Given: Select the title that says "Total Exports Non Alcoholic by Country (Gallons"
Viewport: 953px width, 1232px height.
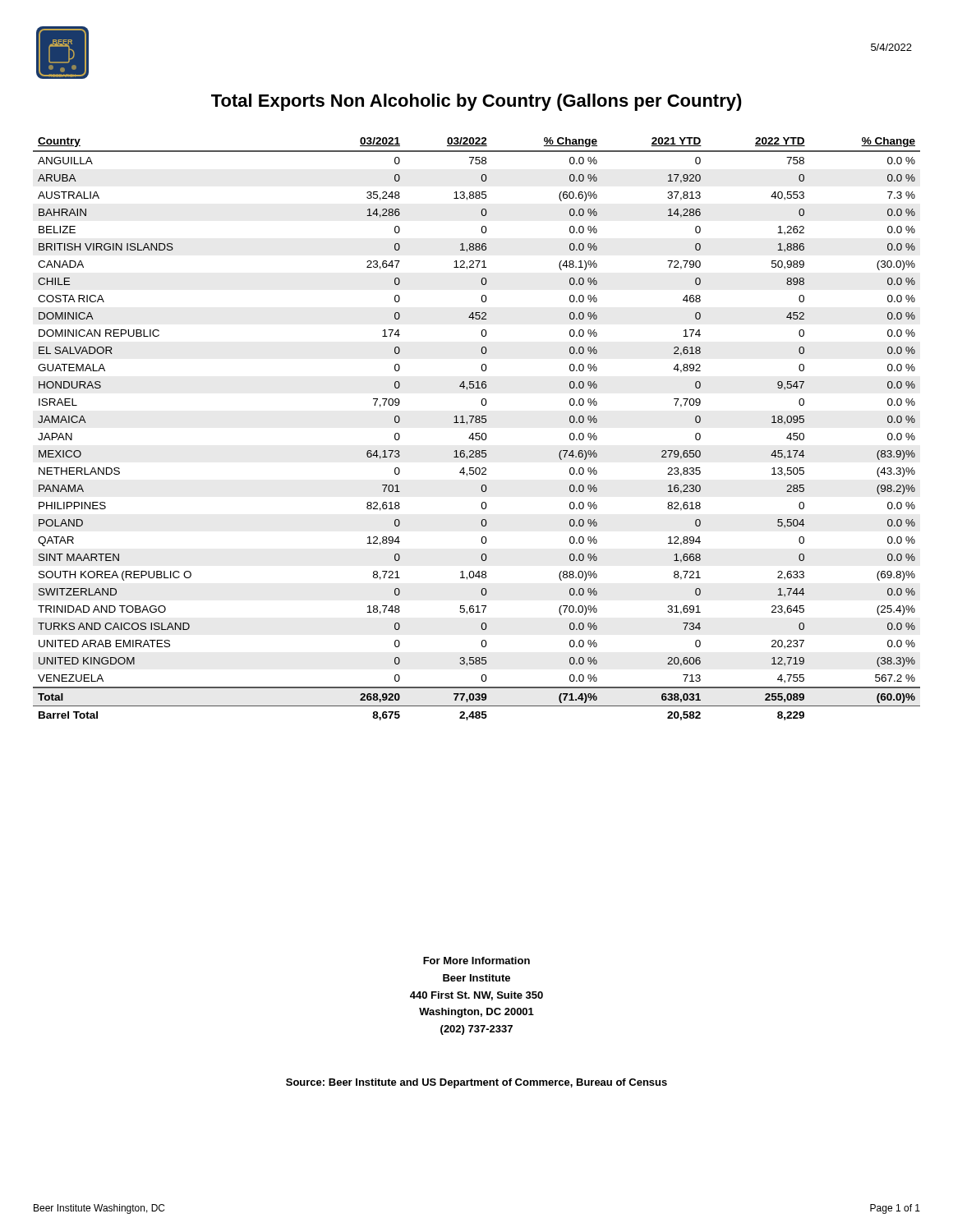Looking at the screenshot, I should pos(476,101).
